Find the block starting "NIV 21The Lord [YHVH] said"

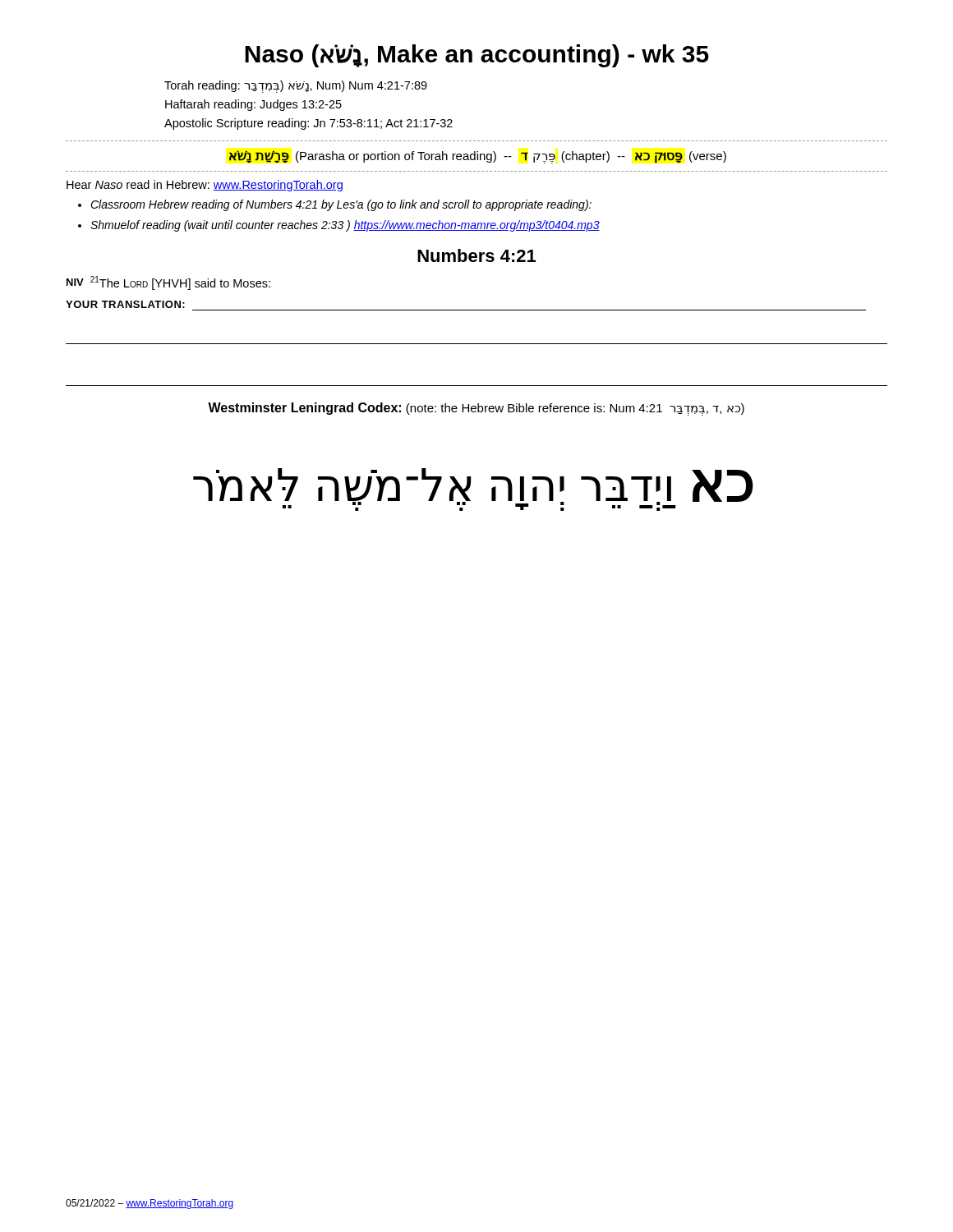(168, 282)
